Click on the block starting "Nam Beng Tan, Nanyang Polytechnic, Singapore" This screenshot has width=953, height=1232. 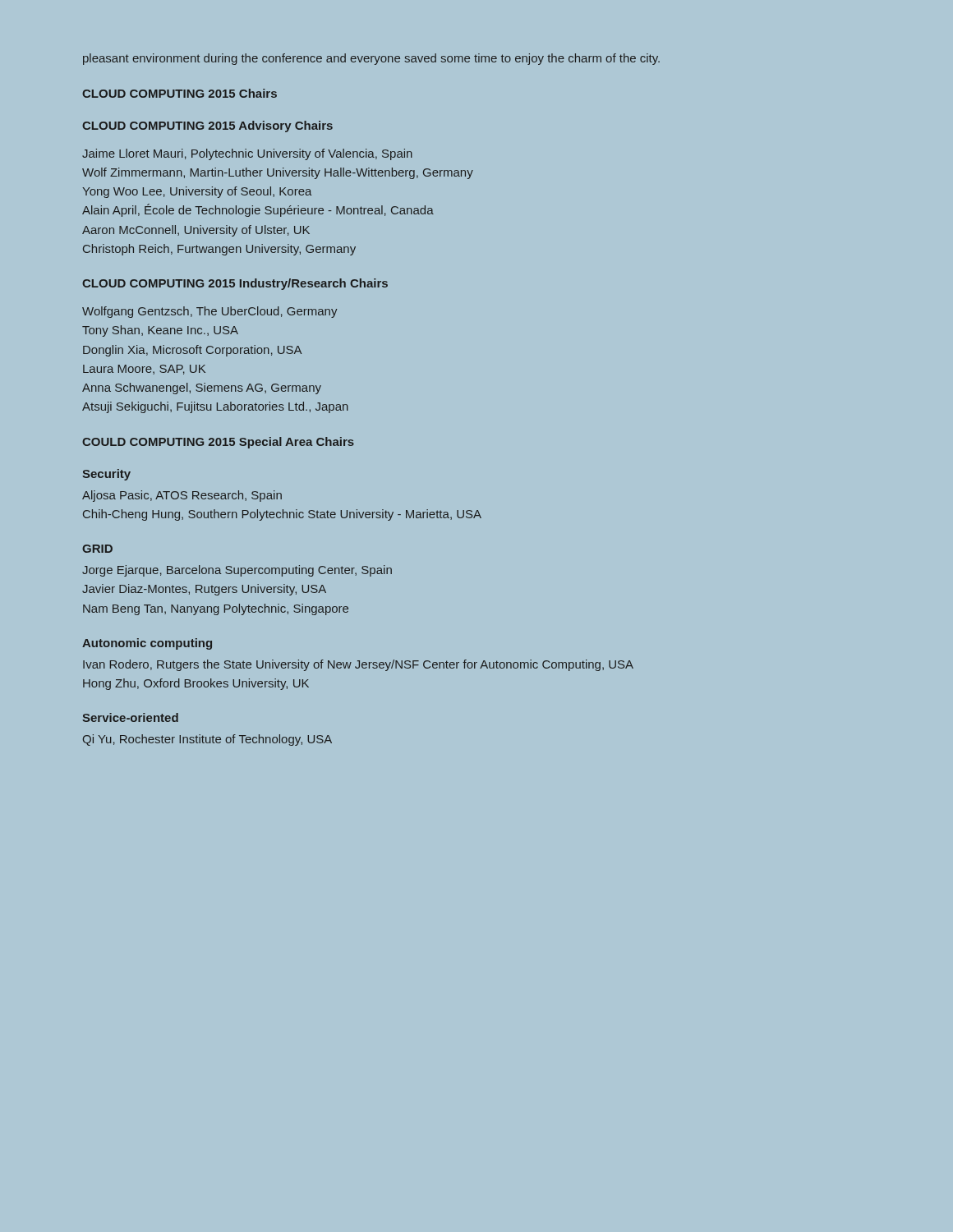click(x=216, y=608)
